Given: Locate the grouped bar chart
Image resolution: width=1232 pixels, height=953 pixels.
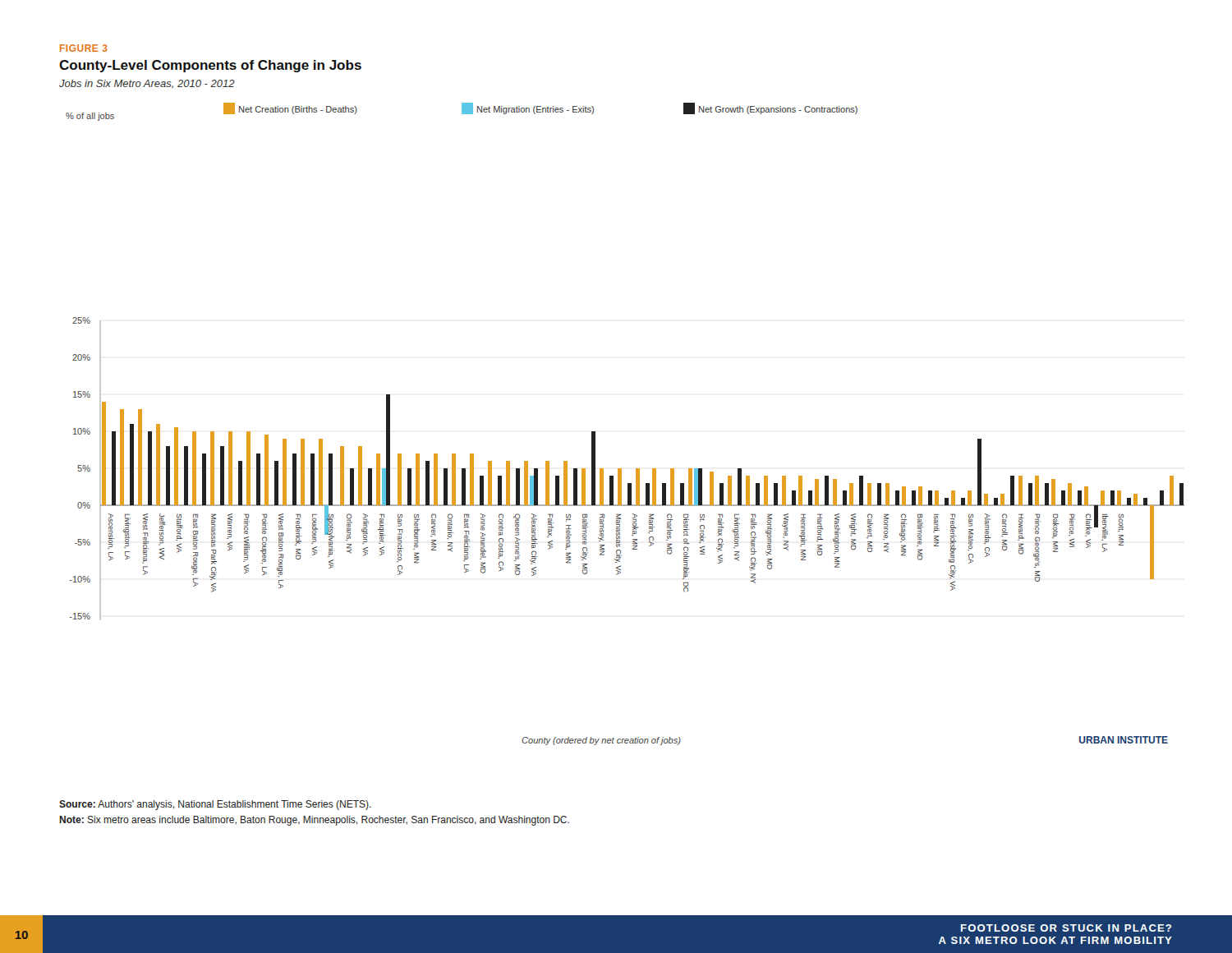Looking at the screenshot, I should click(x=630, y=423).
